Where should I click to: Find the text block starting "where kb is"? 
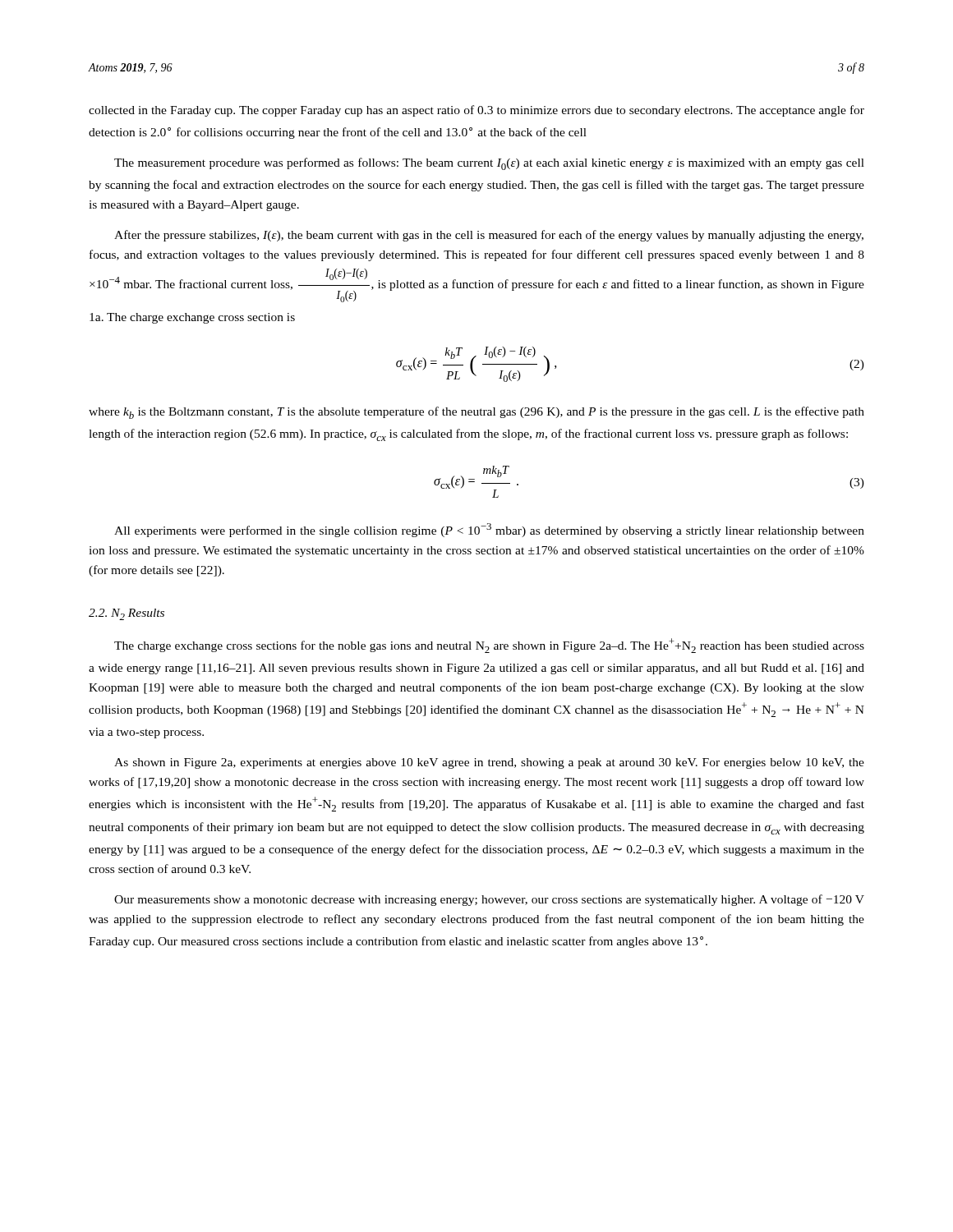[476, 424]
